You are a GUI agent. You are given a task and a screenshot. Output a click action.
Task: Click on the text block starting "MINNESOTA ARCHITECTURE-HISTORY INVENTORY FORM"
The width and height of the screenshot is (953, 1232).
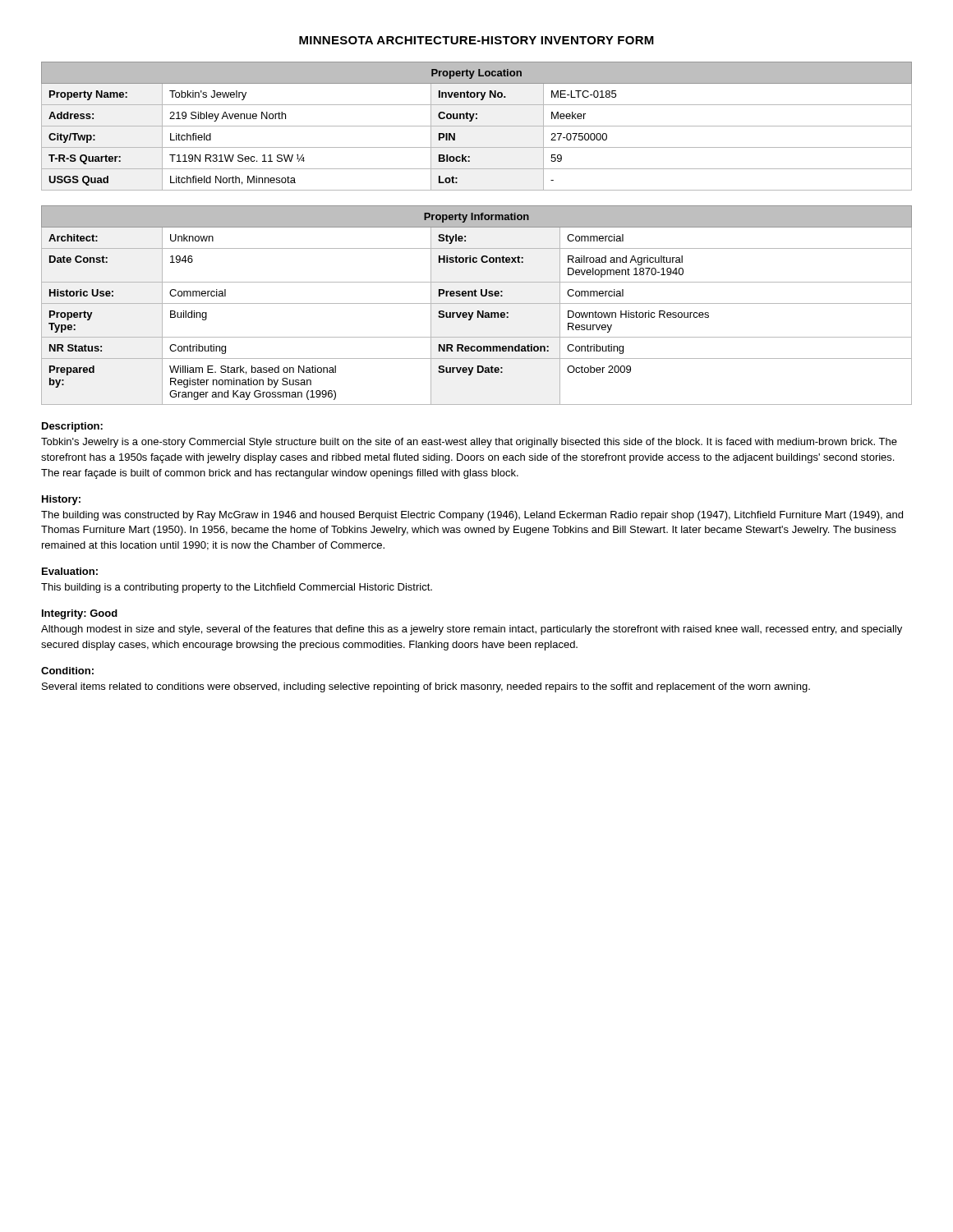476,40
